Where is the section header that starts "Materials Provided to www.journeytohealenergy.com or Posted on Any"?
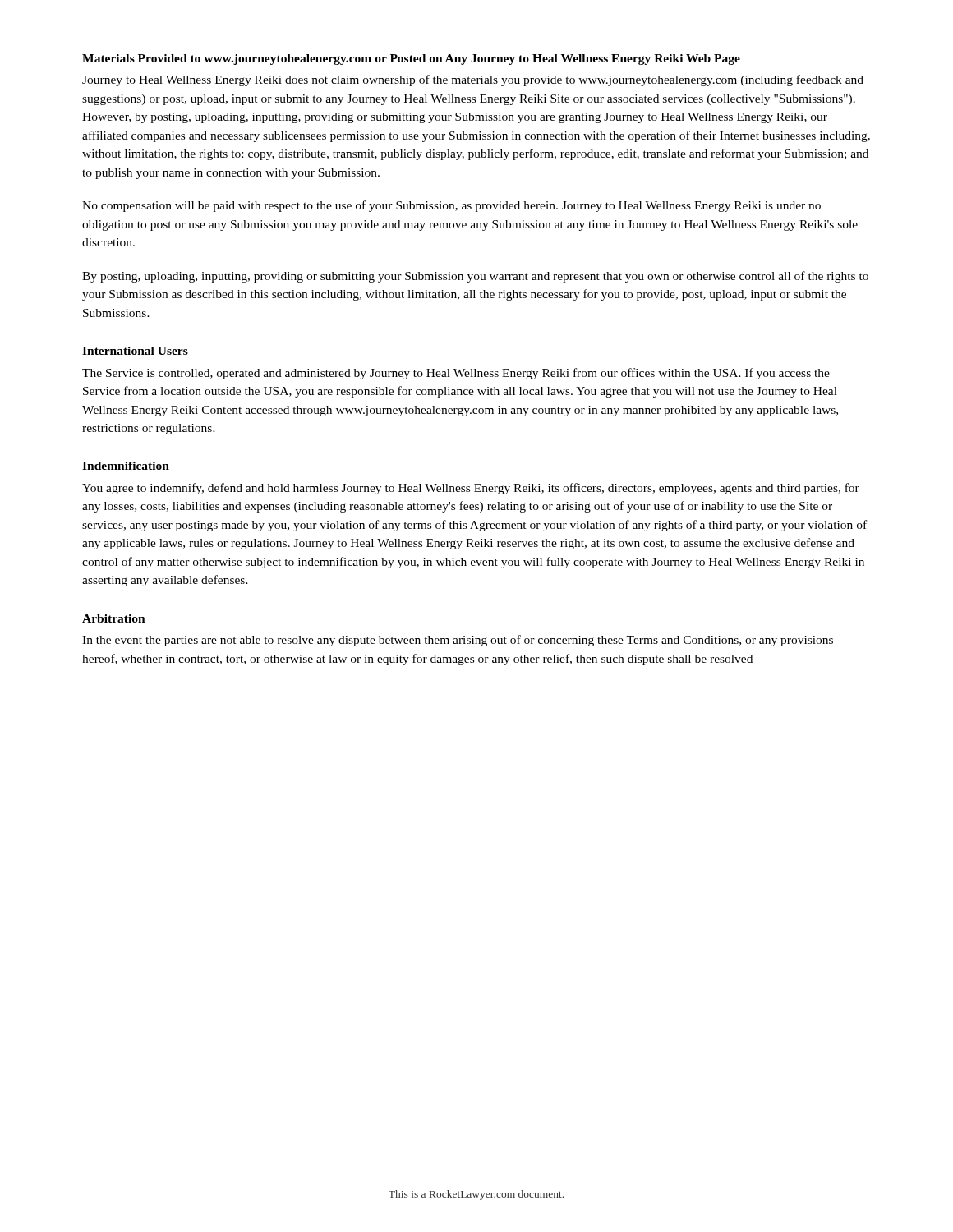The width and height of the screenshot is (953, 1232). (x=411, y=58)
